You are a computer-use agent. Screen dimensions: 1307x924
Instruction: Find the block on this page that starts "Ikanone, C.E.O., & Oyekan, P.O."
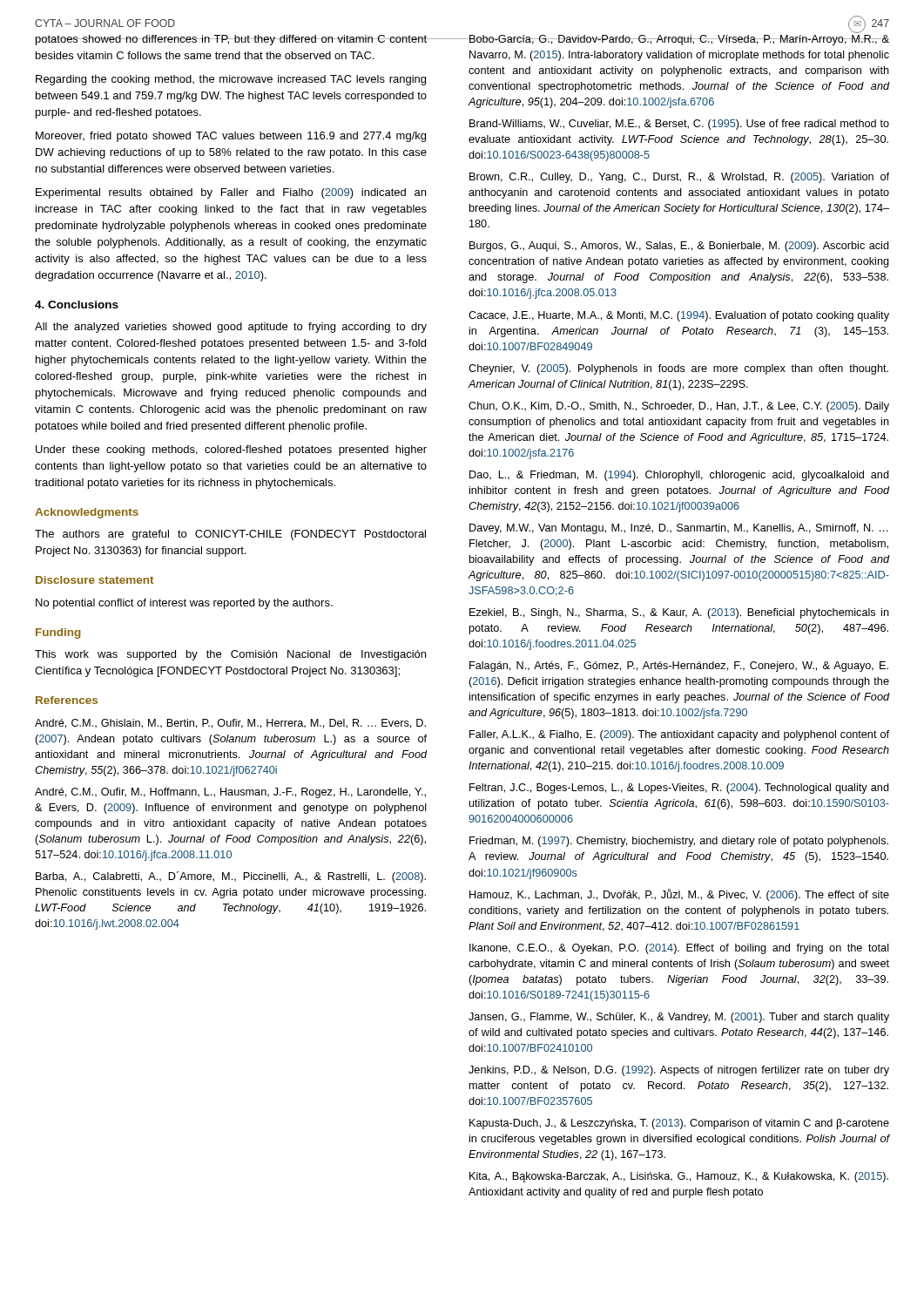679,971
